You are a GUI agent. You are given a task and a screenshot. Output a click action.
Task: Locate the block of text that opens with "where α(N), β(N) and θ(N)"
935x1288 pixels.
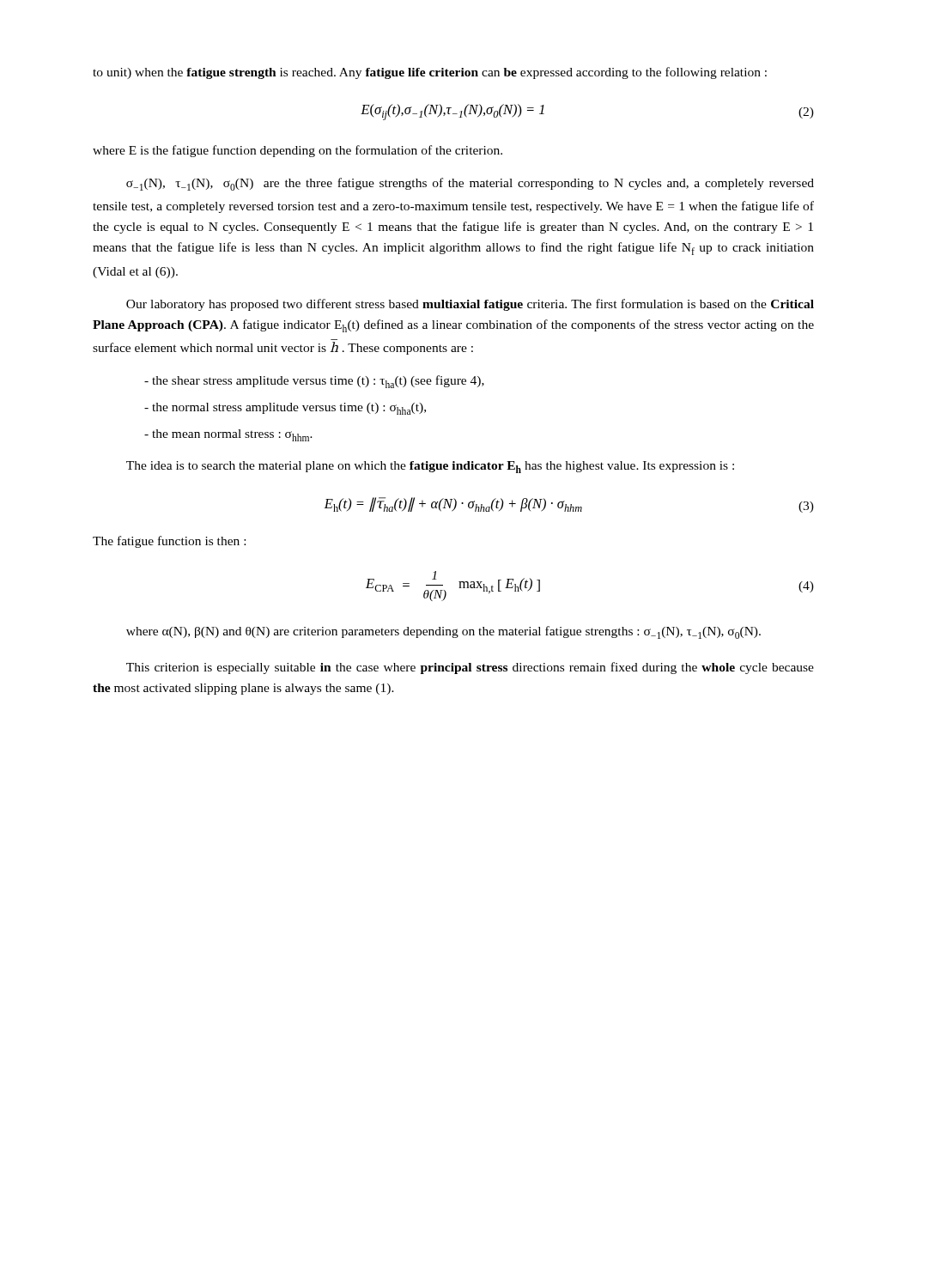click(x=453, y=633)
